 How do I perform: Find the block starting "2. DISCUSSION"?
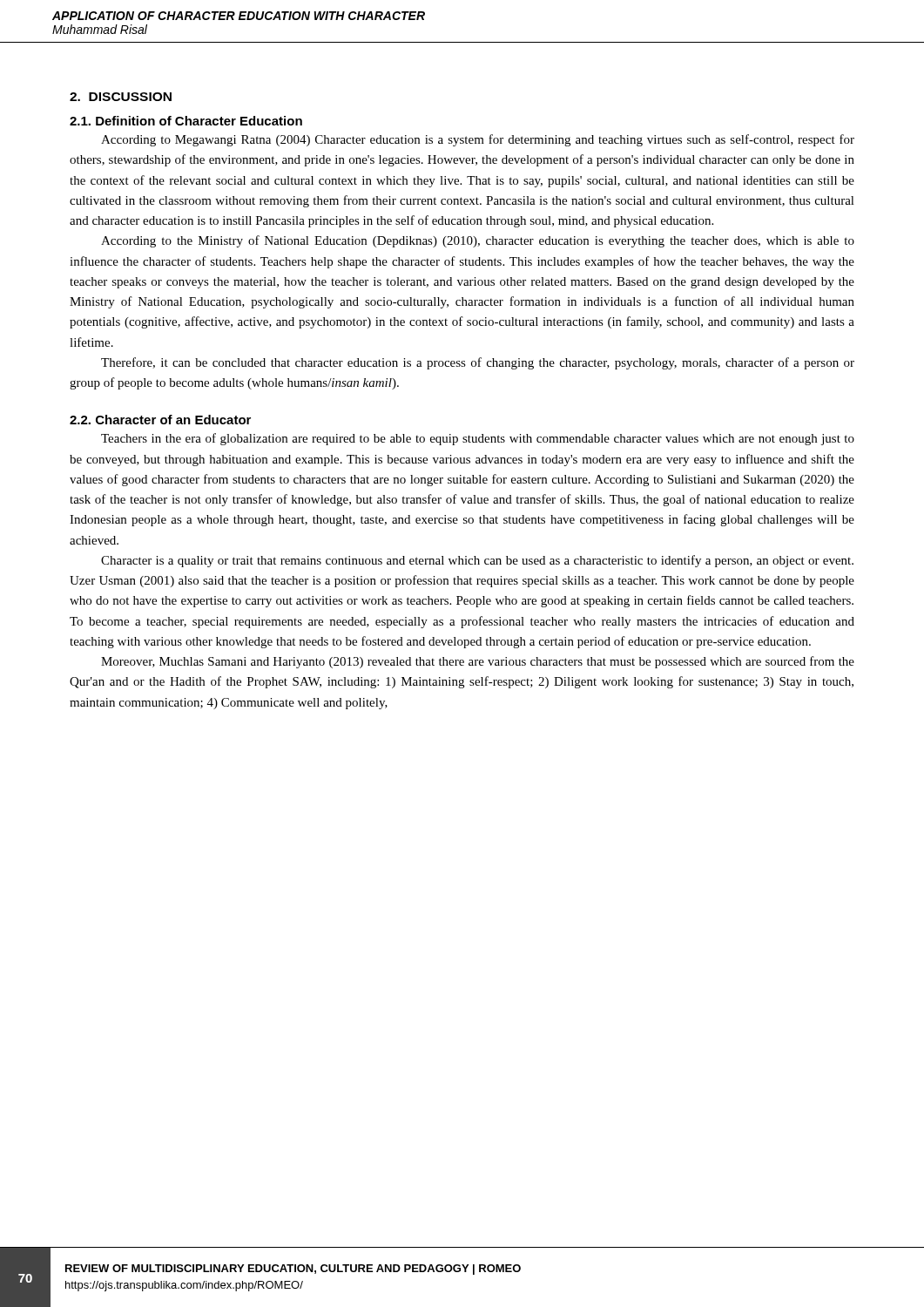point(121,96)
